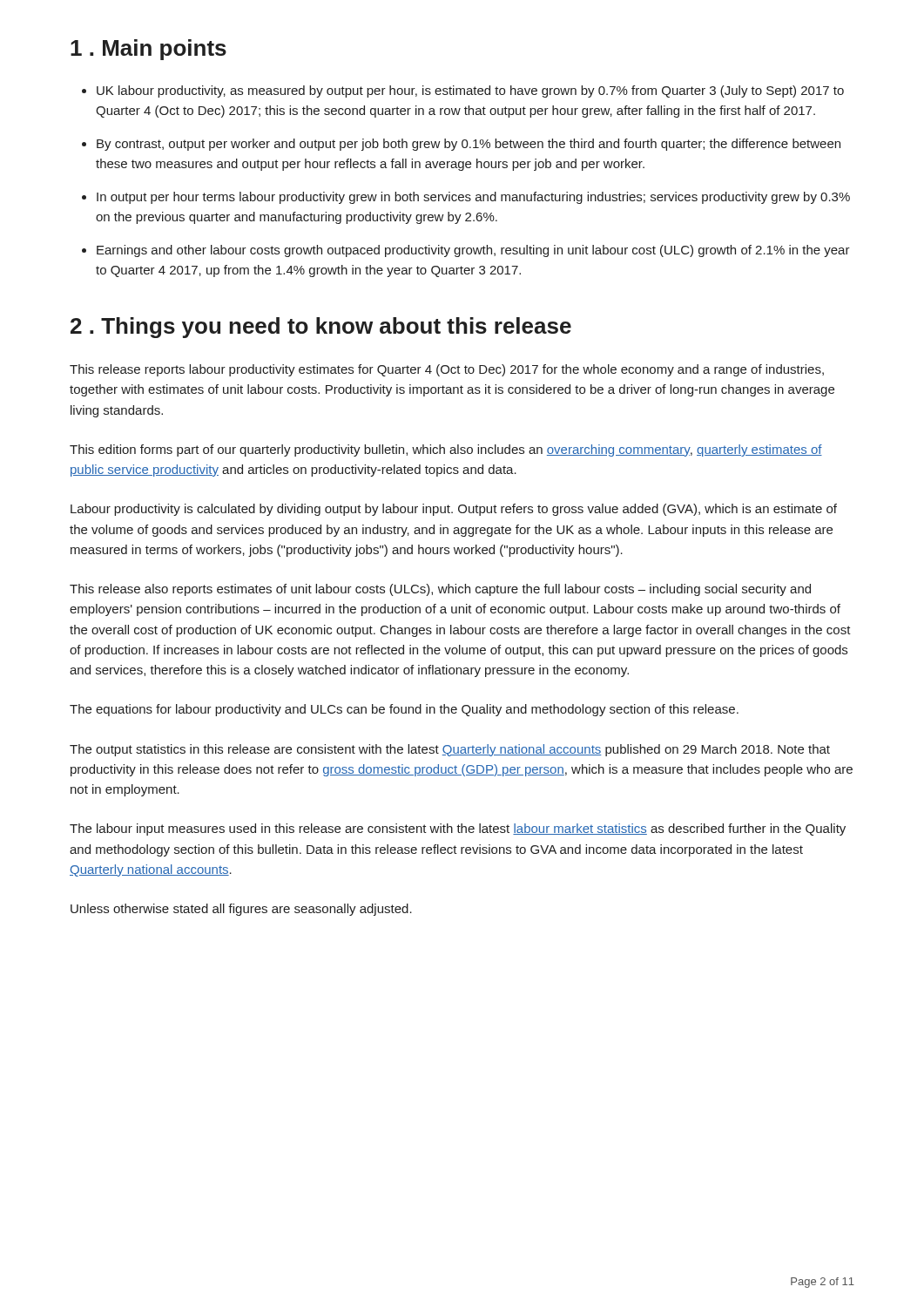
Task: Click the passage that begins "This release also"
Action: click(x=462, y=629)
